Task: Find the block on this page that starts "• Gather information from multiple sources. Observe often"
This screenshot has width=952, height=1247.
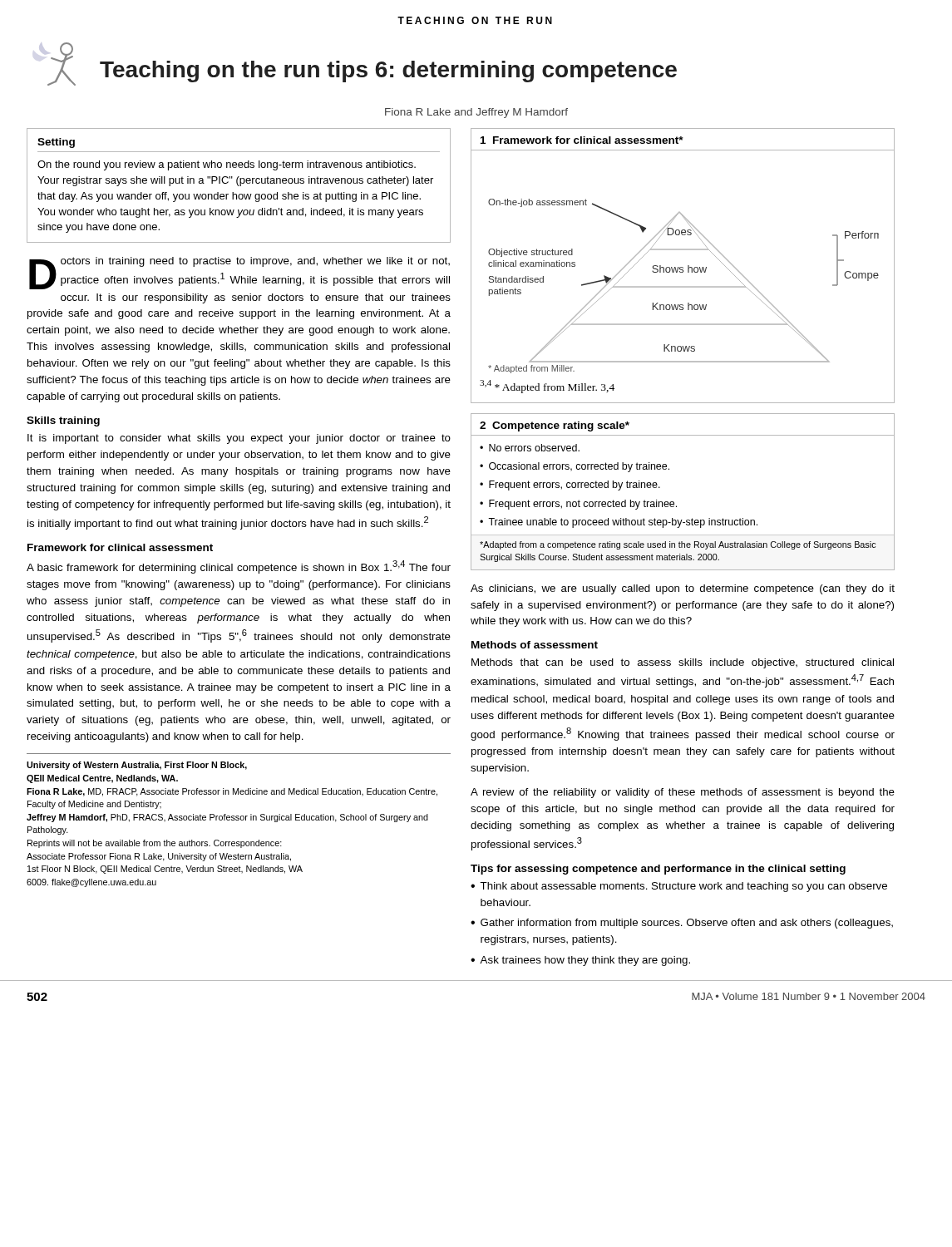Action: (683, 931)
